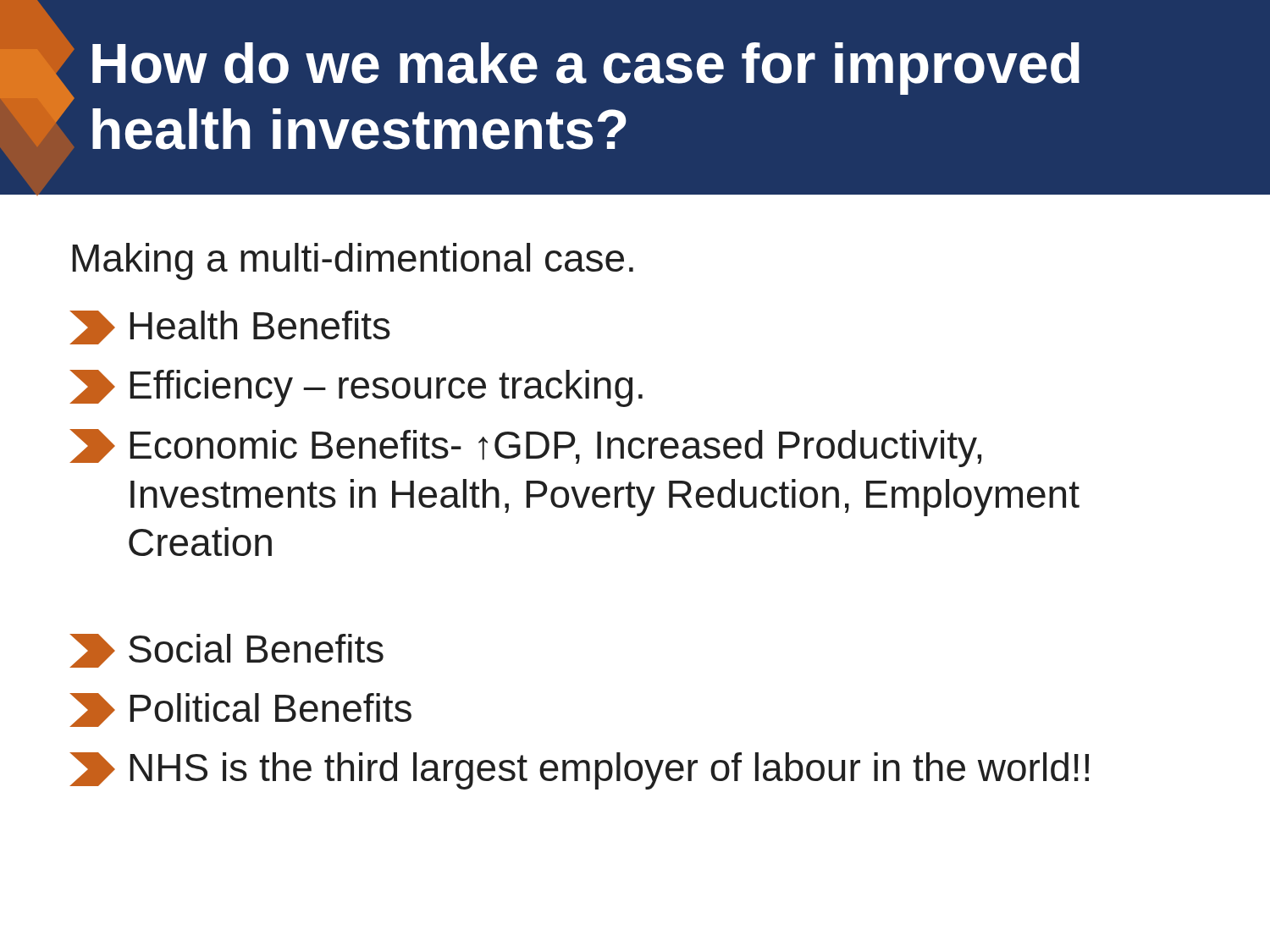This screenshot has width=1270, height=952.
Task: Find the region starting "Economic Benefits- ↑GDP, Increased Productivity,"
Action: [574, 494]
